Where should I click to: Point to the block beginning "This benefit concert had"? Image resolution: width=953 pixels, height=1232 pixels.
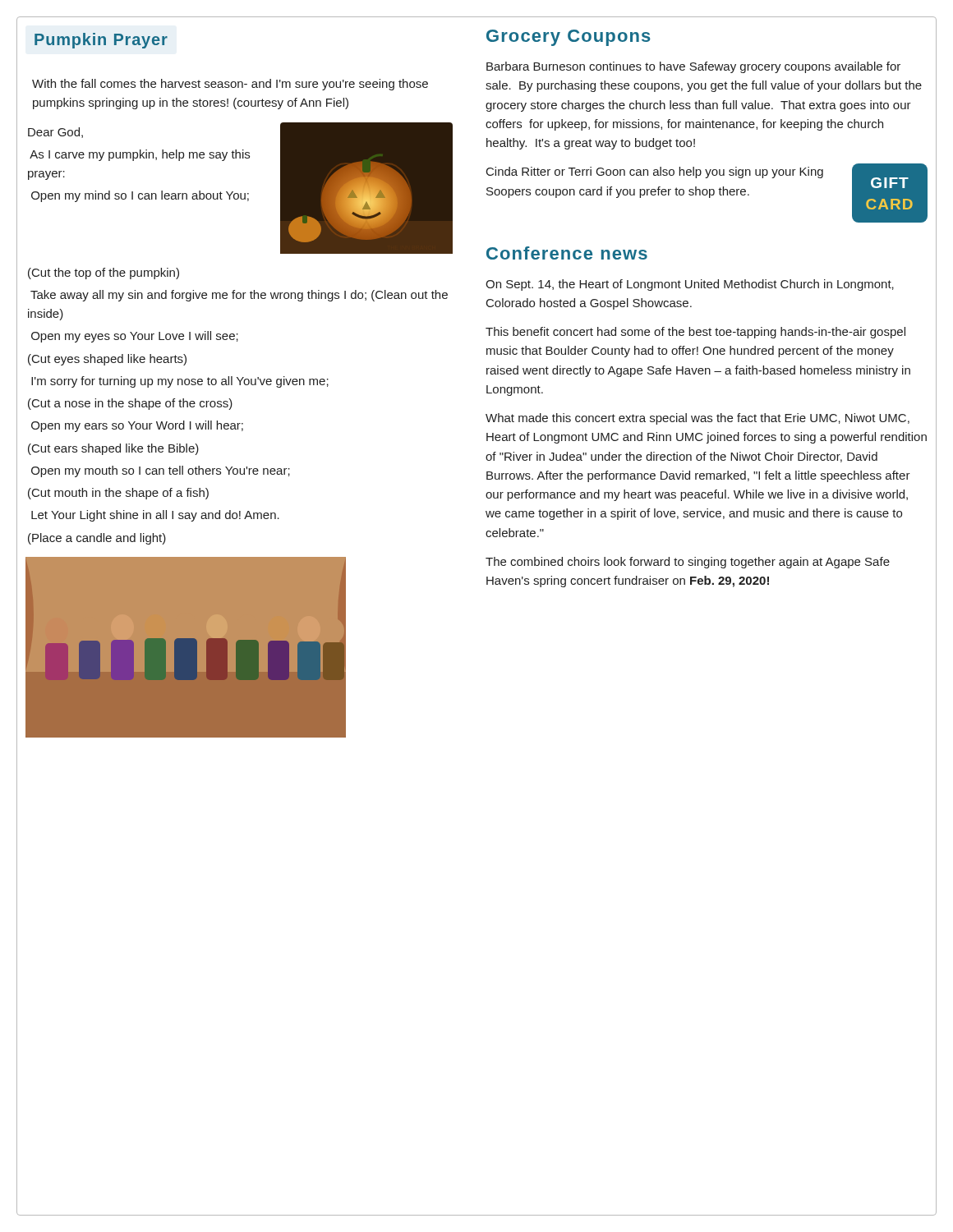tap(698, 360)
